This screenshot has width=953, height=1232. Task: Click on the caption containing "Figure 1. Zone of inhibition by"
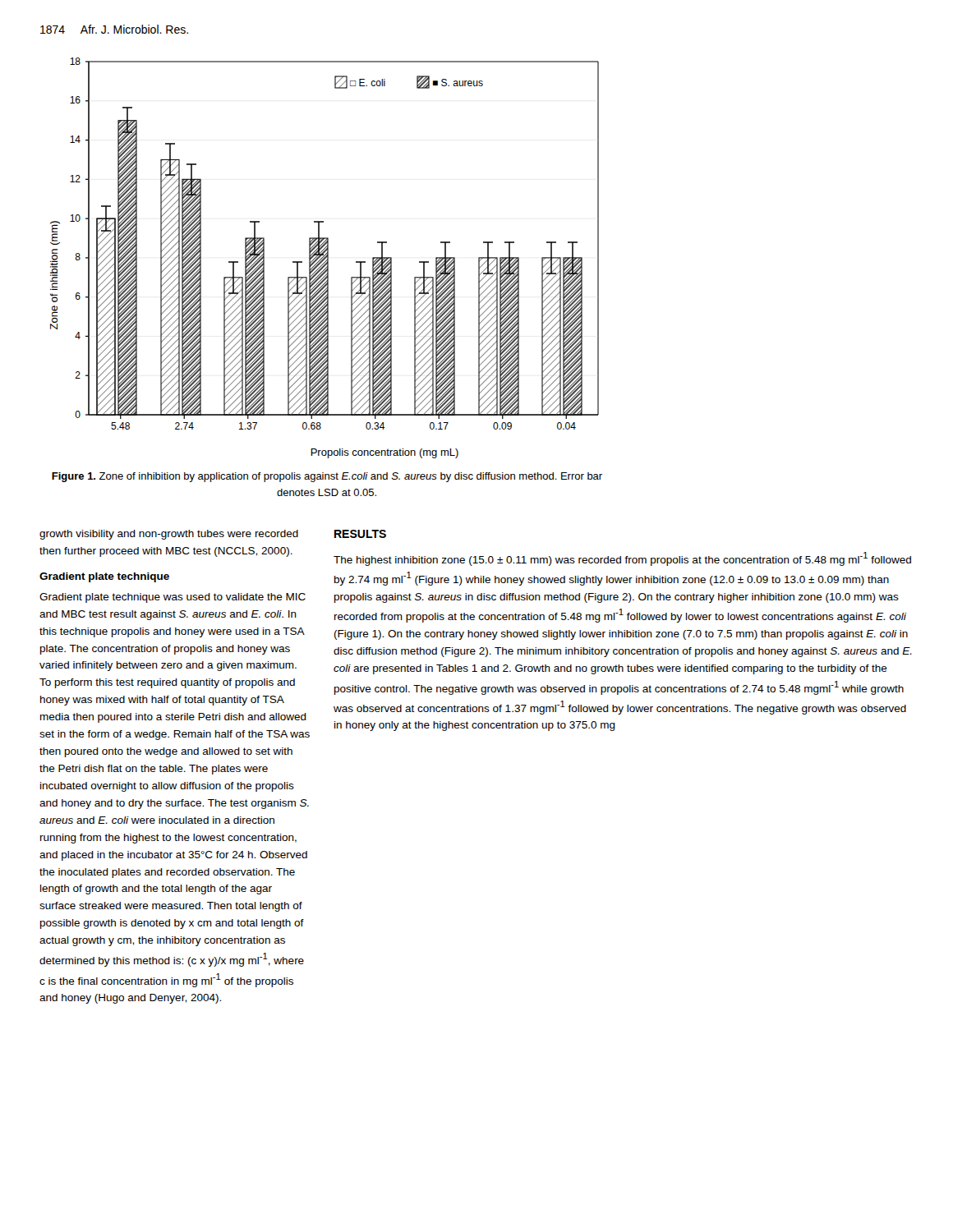[x=327, y=484]
